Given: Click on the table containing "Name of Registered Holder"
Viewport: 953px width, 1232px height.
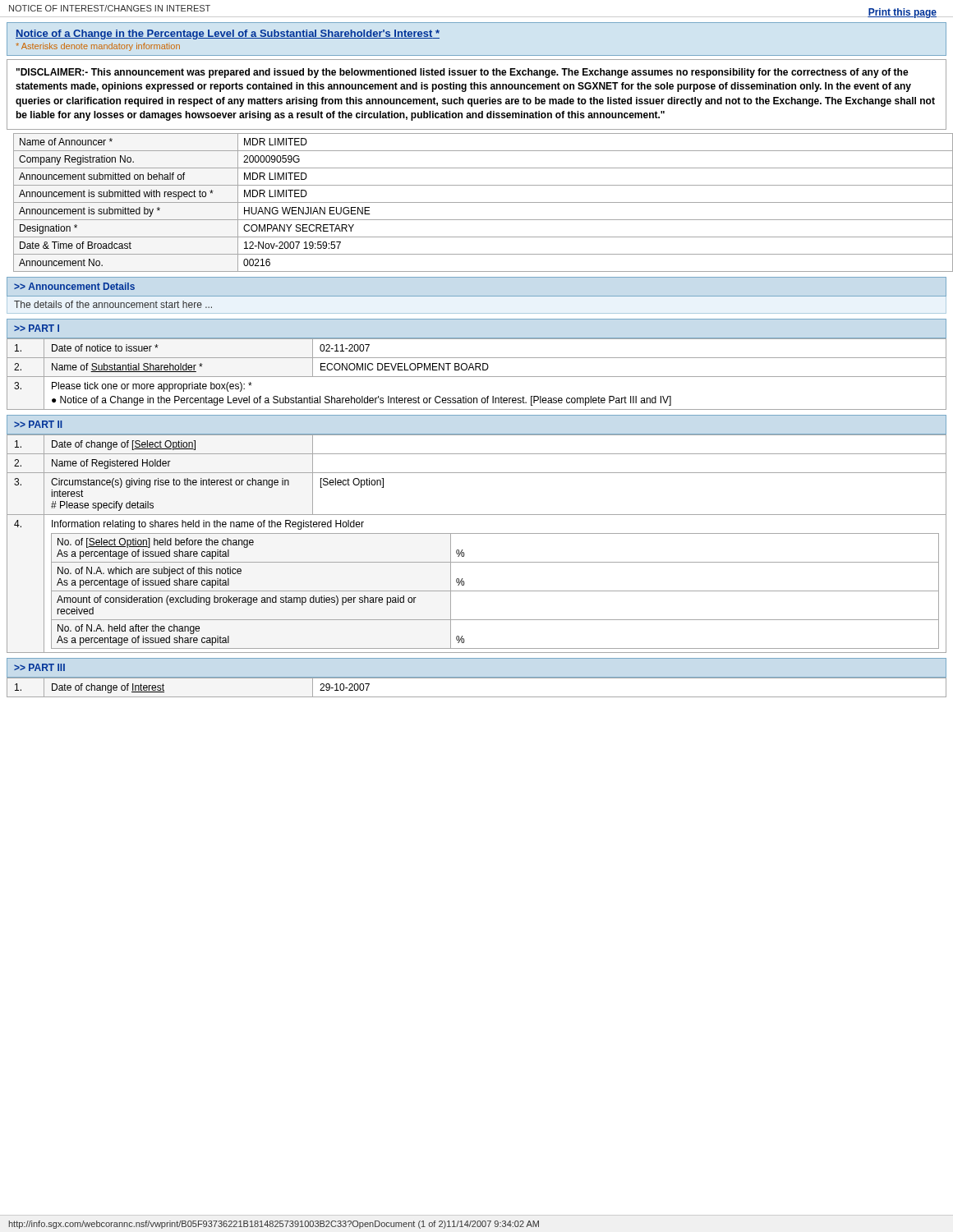Looking at the screenshot, I should coord(476,543).
